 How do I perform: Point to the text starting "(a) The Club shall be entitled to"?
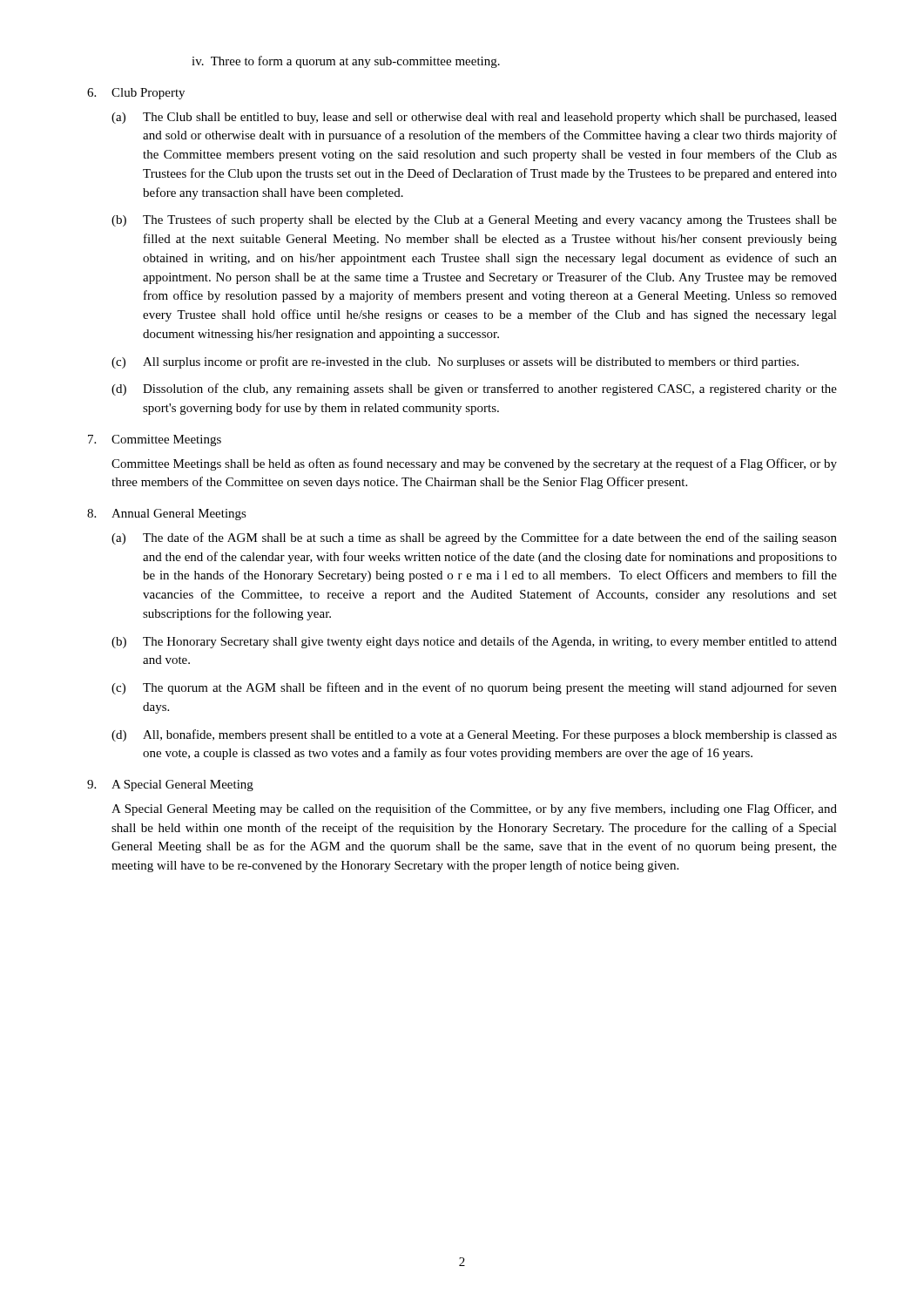tap(474, 155)
